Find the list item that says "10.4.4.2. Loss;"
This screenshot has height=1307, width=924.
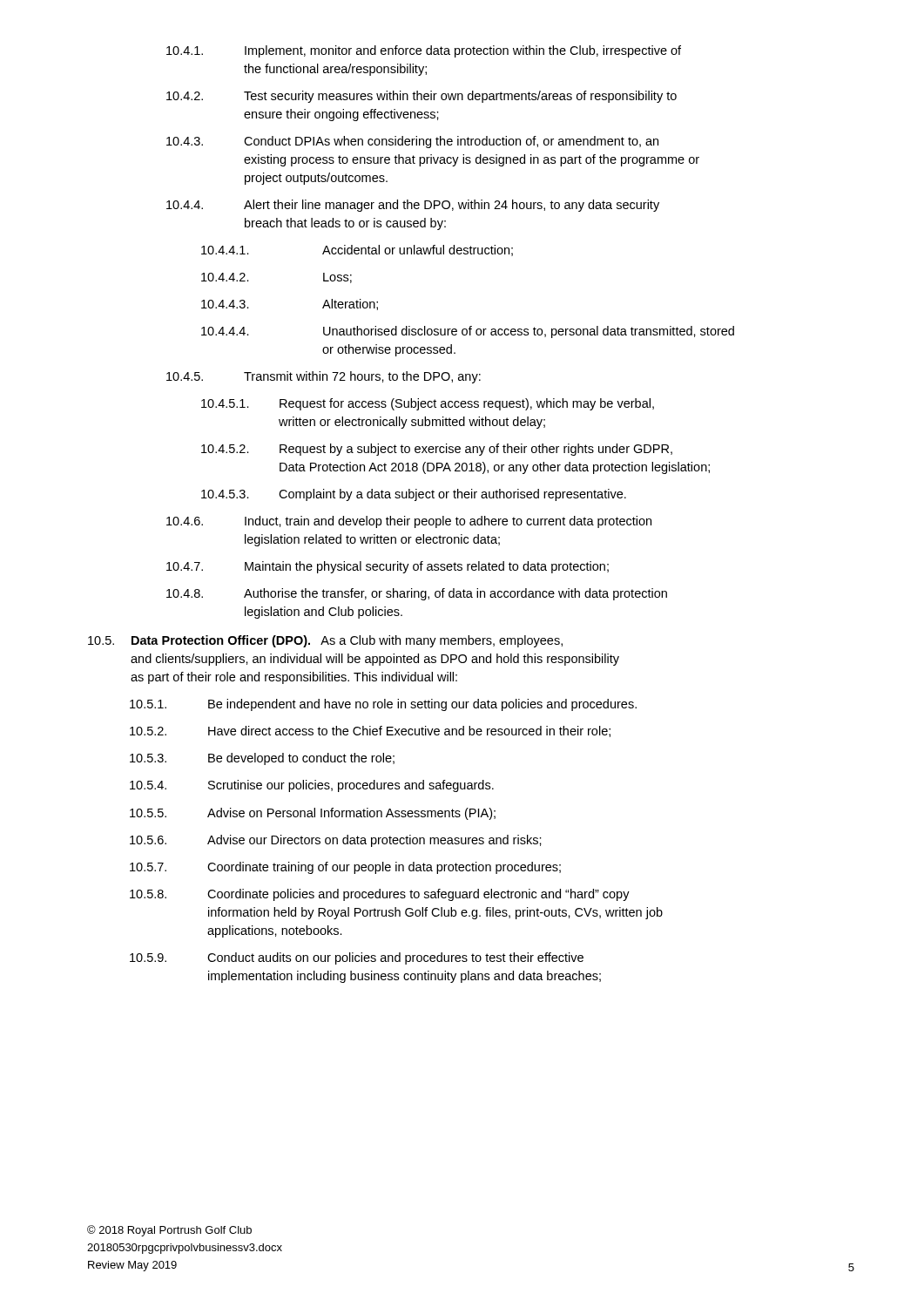coord(221,277)
